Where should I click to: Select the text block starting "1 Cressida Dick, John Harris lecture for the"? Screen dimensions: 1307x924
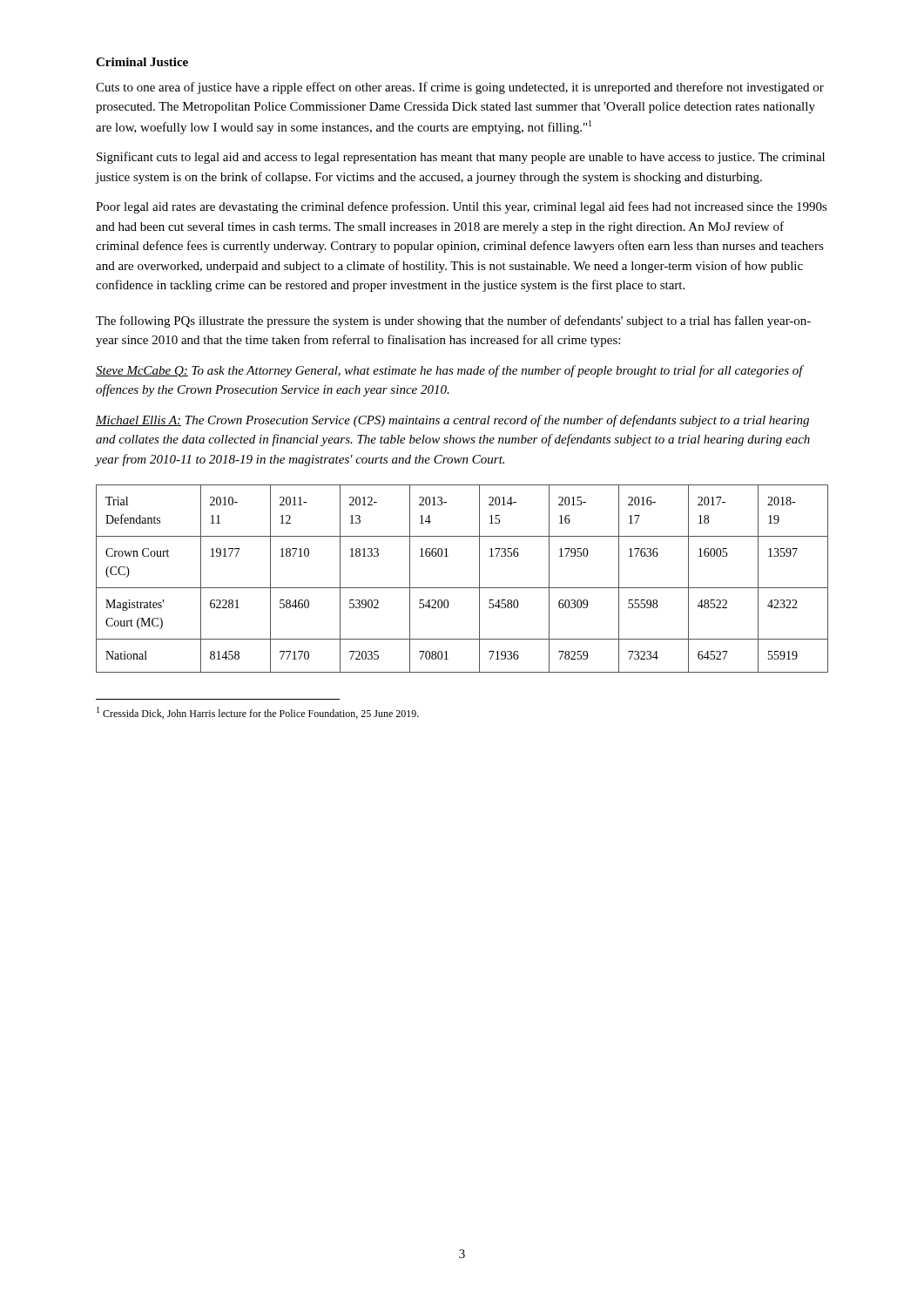point(257,712)
